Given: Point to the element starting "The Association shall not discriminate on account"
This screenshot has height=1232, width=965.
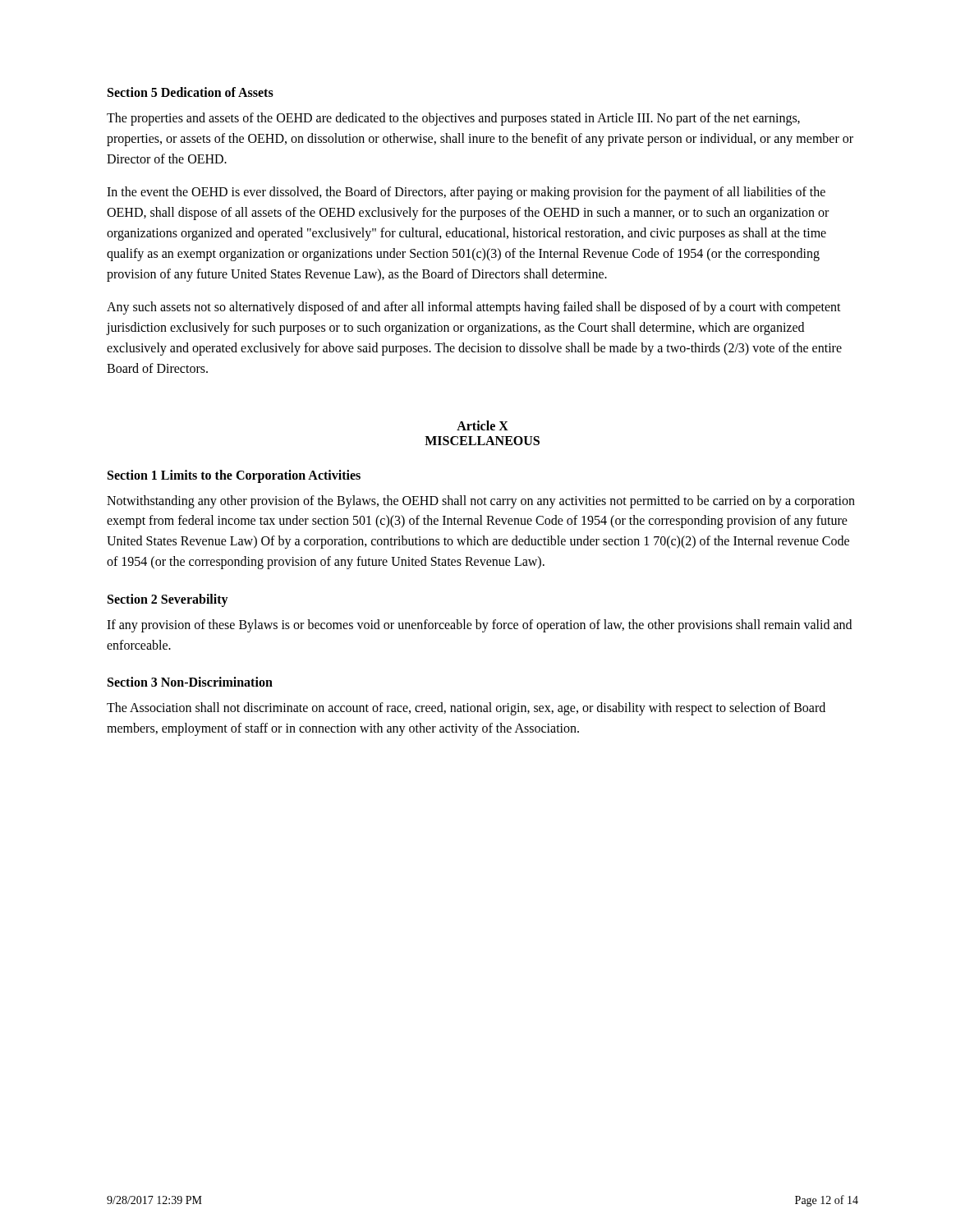Looking at the screenshot, I should coord(466,718).
